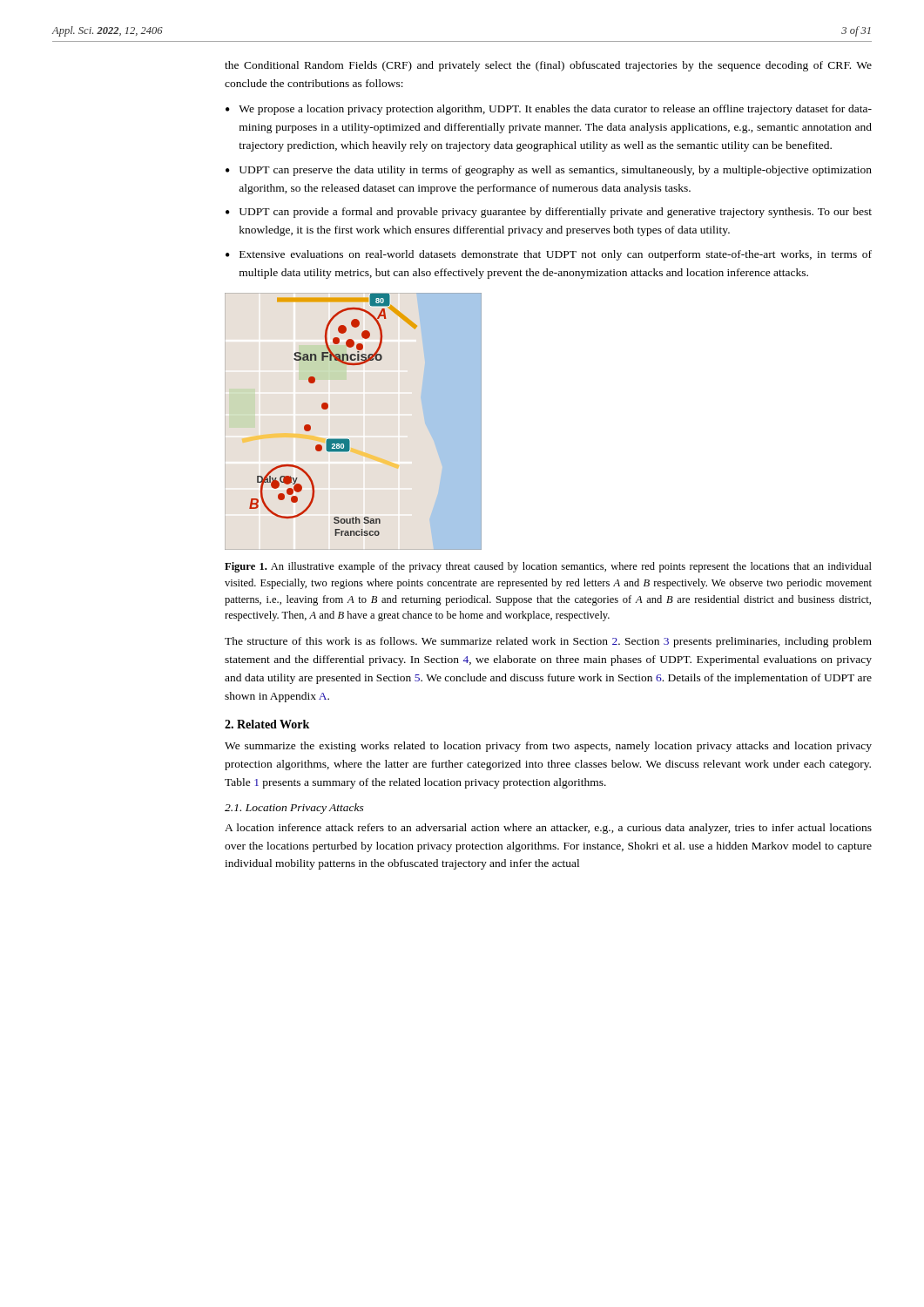Select the region starting "• Extensive evaluations on real-world datasets demonstrate"
Viewport: 924px width, 1307px height.
[x=548, y=264]
